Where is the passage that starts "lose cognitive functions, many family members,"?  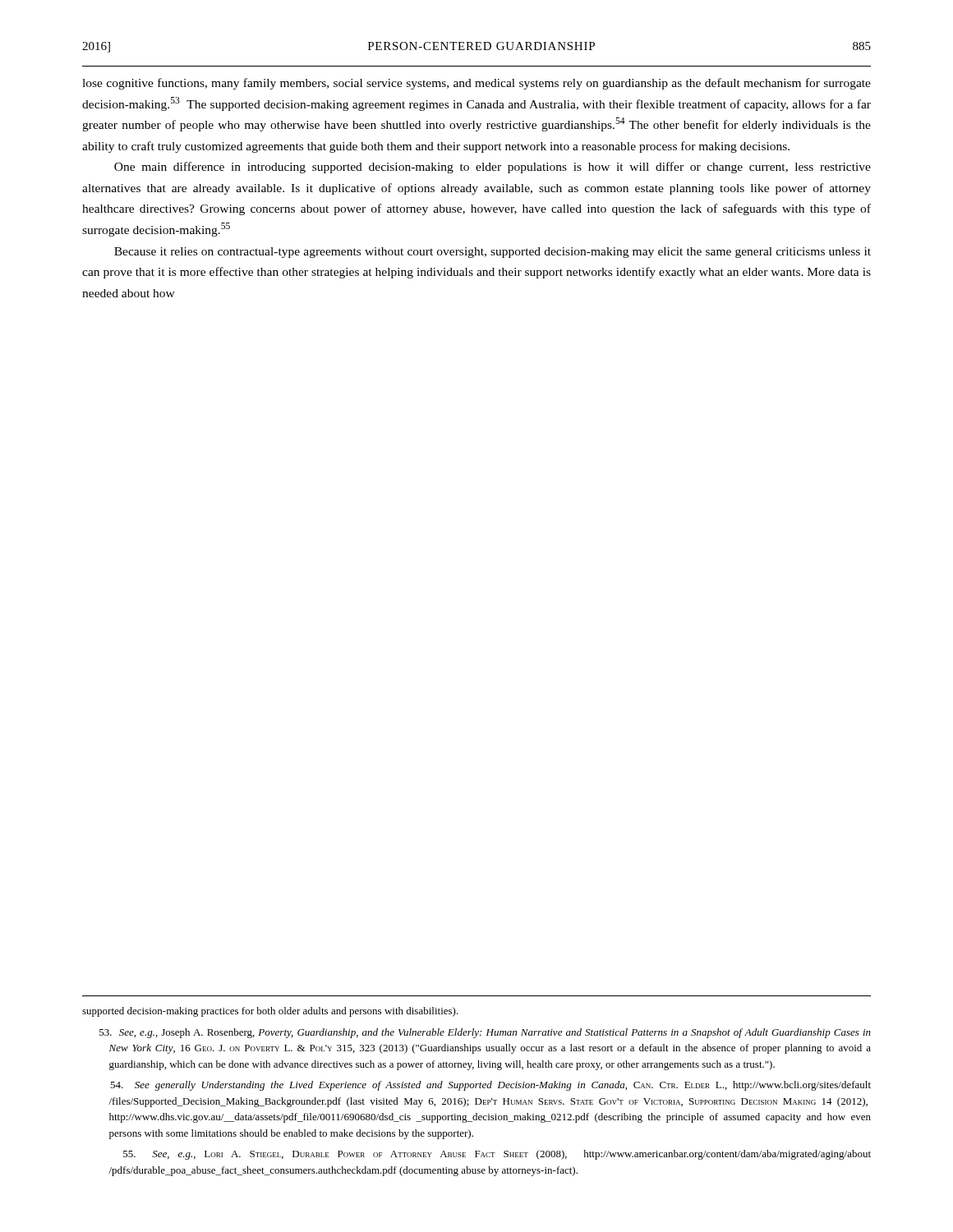click(x=476, y=114)
